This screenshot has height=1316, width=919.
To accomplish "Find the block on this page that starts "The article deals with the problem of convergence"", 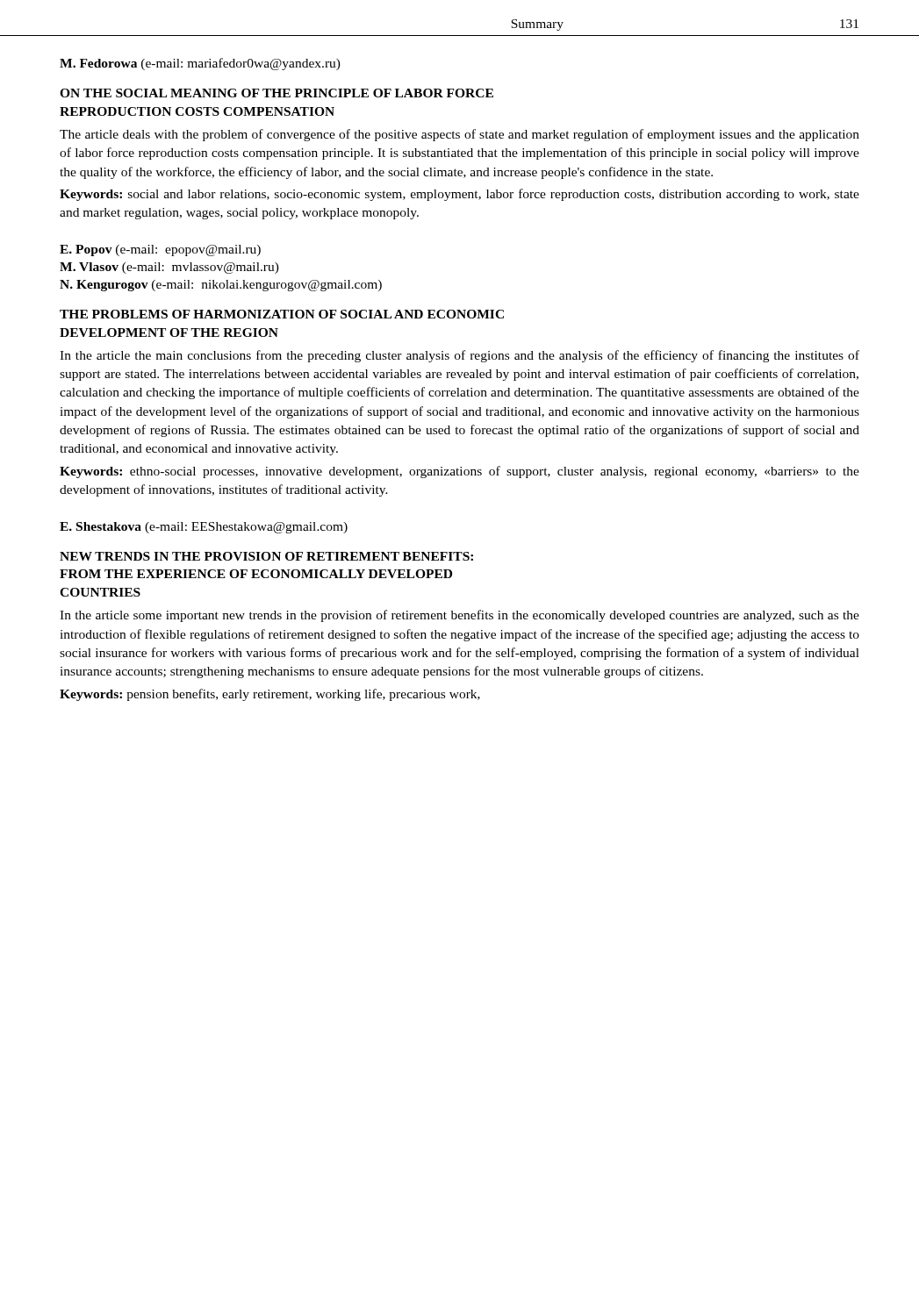I will (460, 152).
